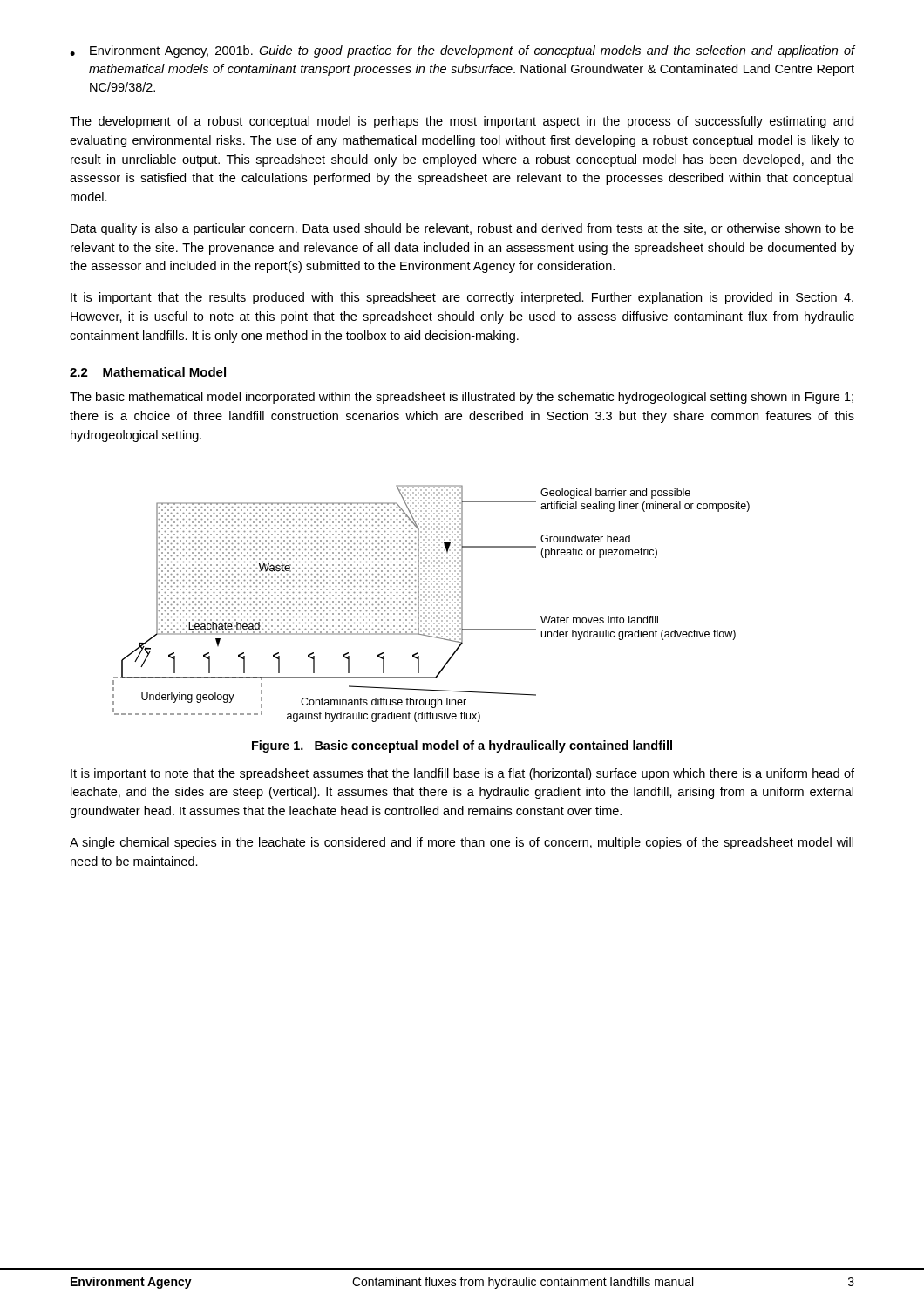Image resolution: width=924 pixels, height=1308 pixels.
Task: Click the passage that begins "The development of a robust conceptual model is"
Action: coord(462,159)
